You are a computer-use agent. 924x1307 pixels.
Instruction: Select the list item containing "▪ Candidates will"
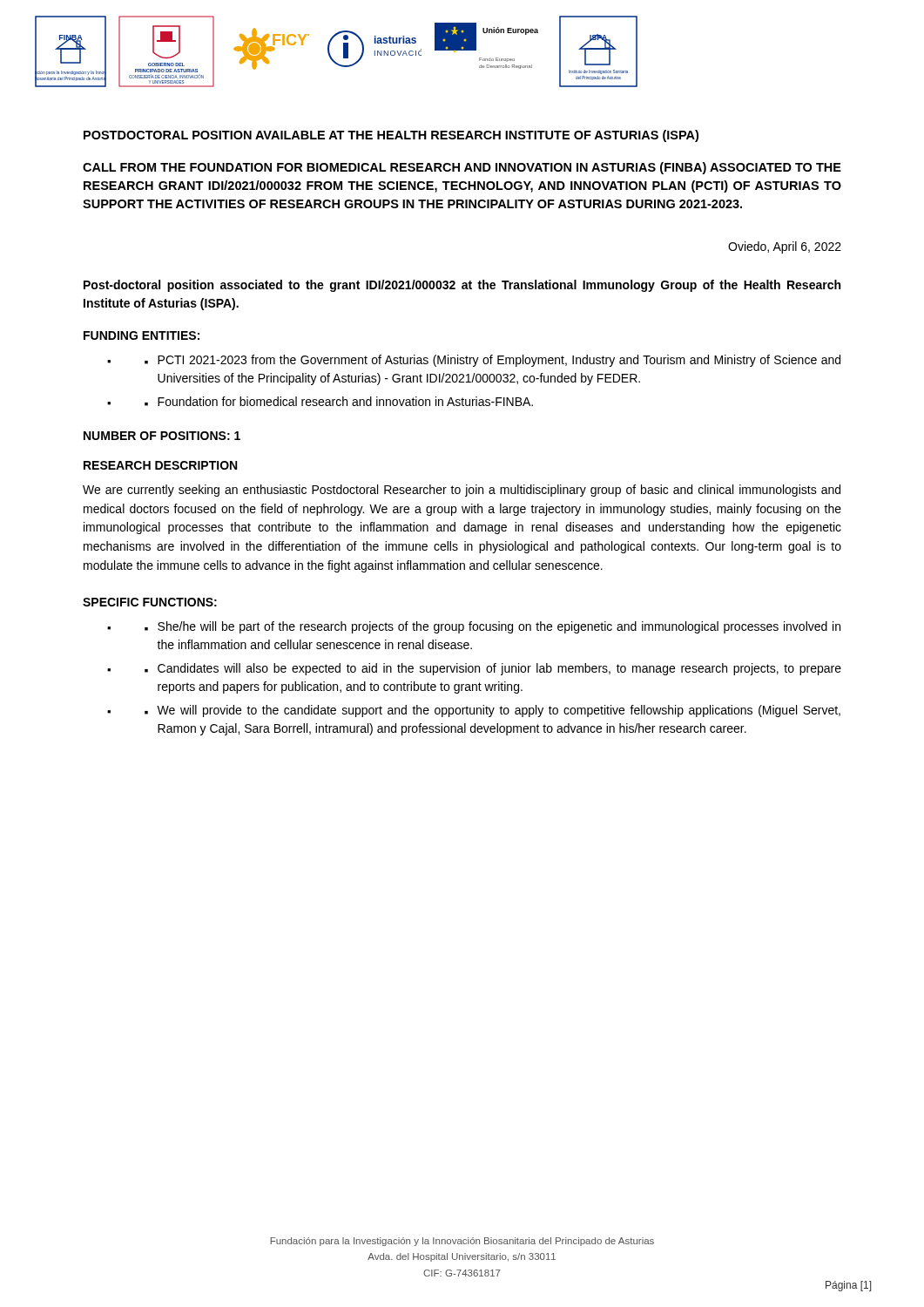click(x=493, y=677)
